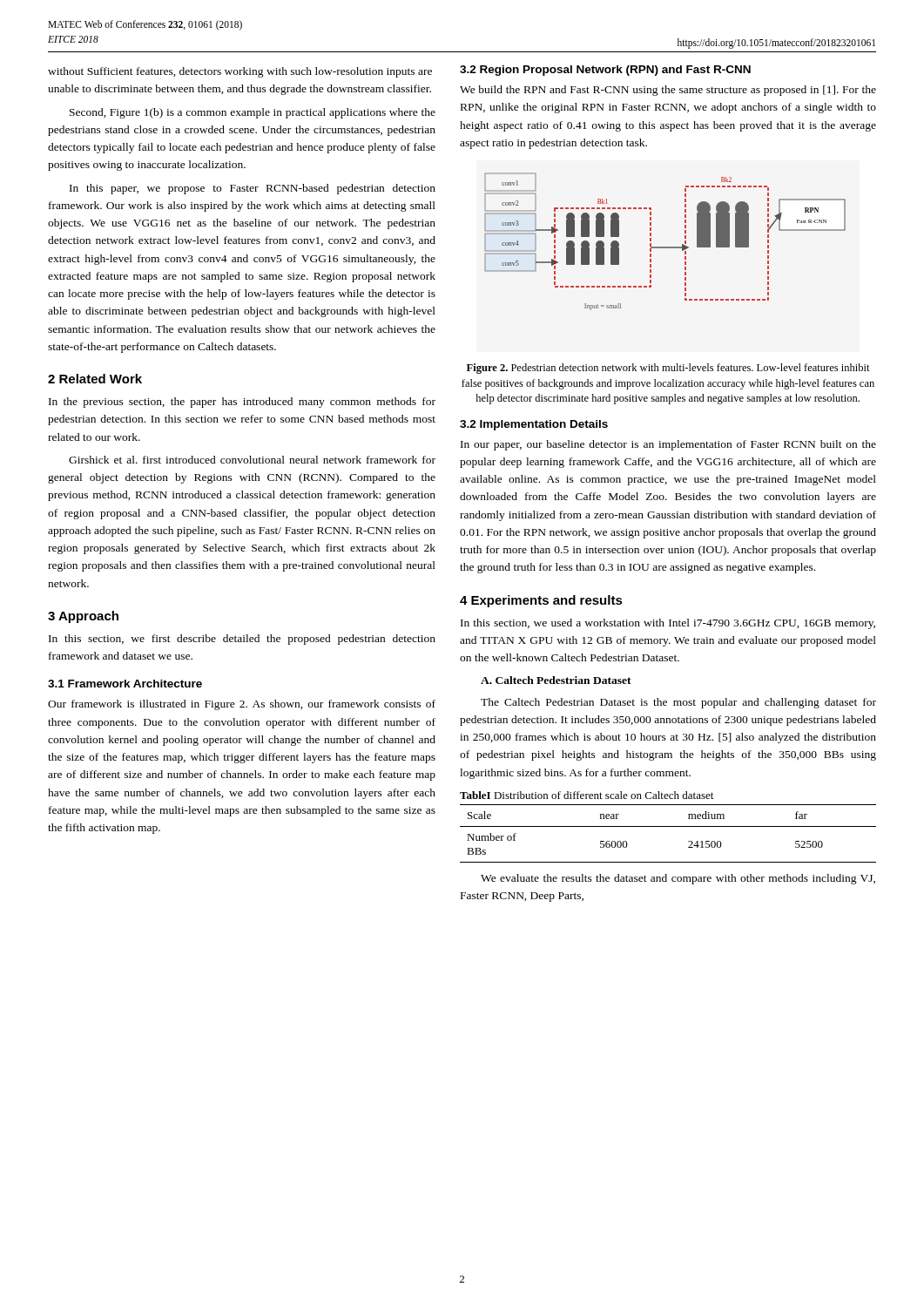Image resolution: width=924 pixels, height=1307 pixels.
Task: Point to the element starting "4 Experiments and results"
Action: [541, 601]
